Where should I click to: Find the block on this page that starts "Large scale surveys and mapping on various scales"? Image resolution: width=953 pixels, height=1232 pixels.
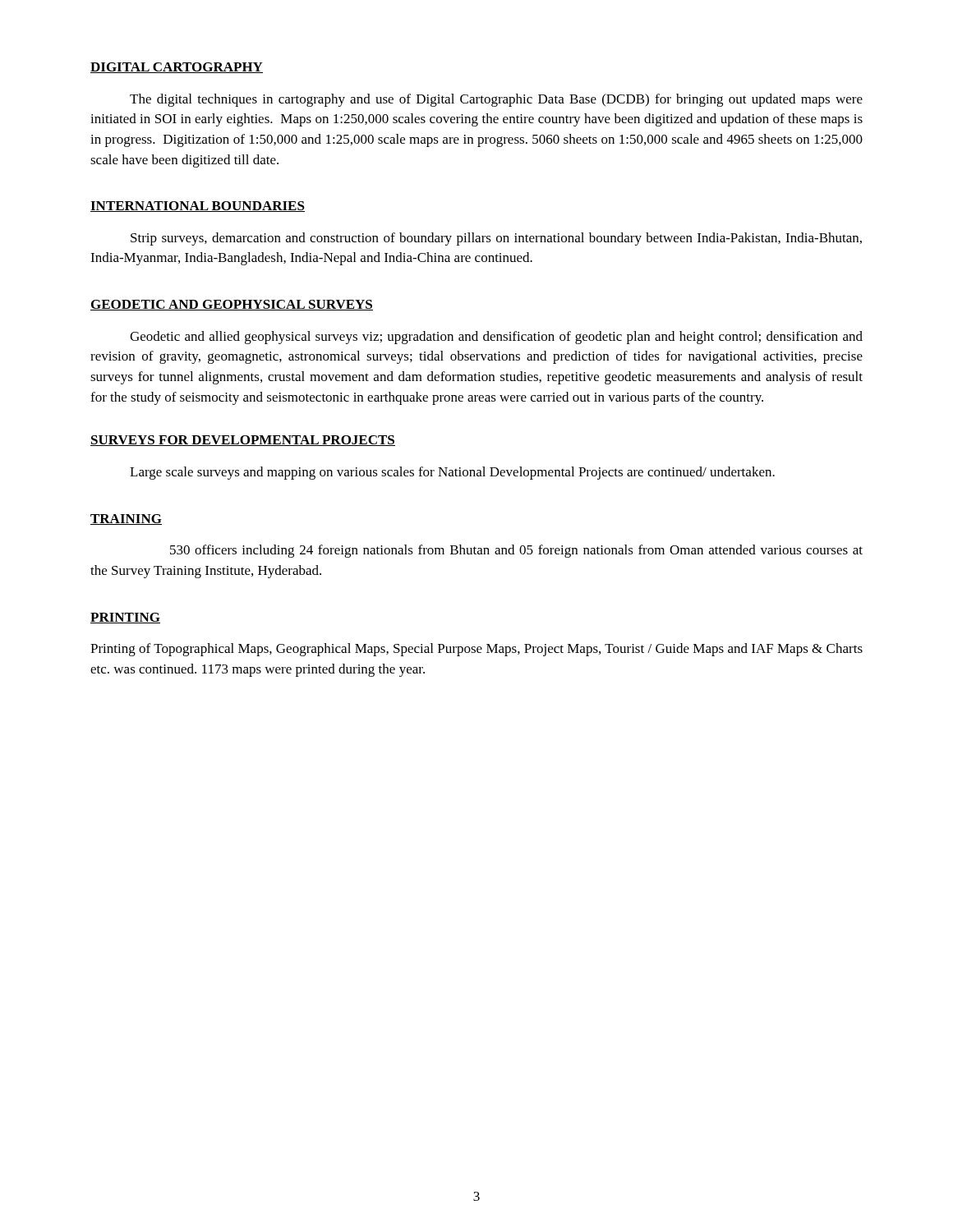(453, 472)
